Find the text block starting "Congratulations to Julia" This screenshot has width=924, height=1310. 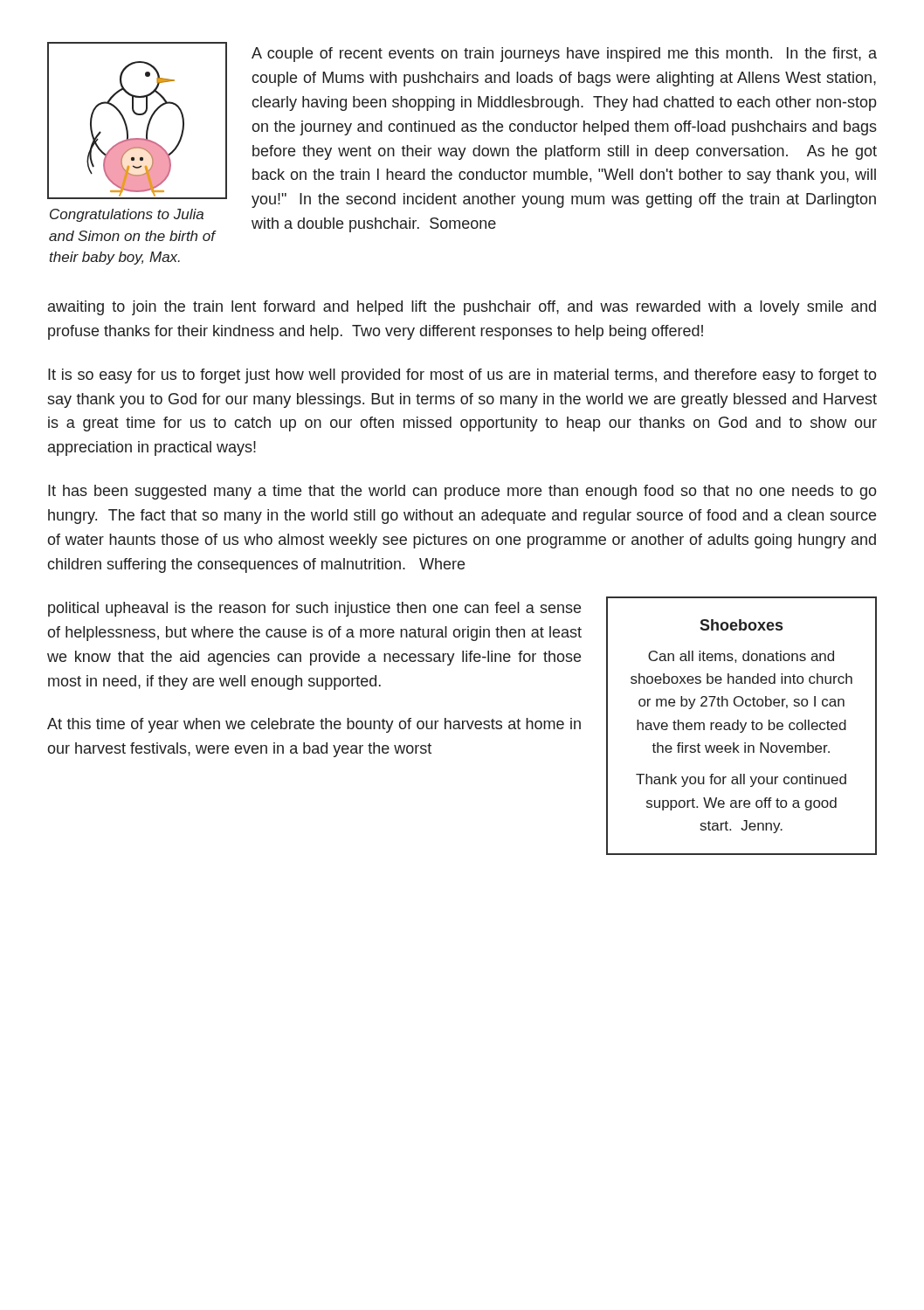pos(132,236)
